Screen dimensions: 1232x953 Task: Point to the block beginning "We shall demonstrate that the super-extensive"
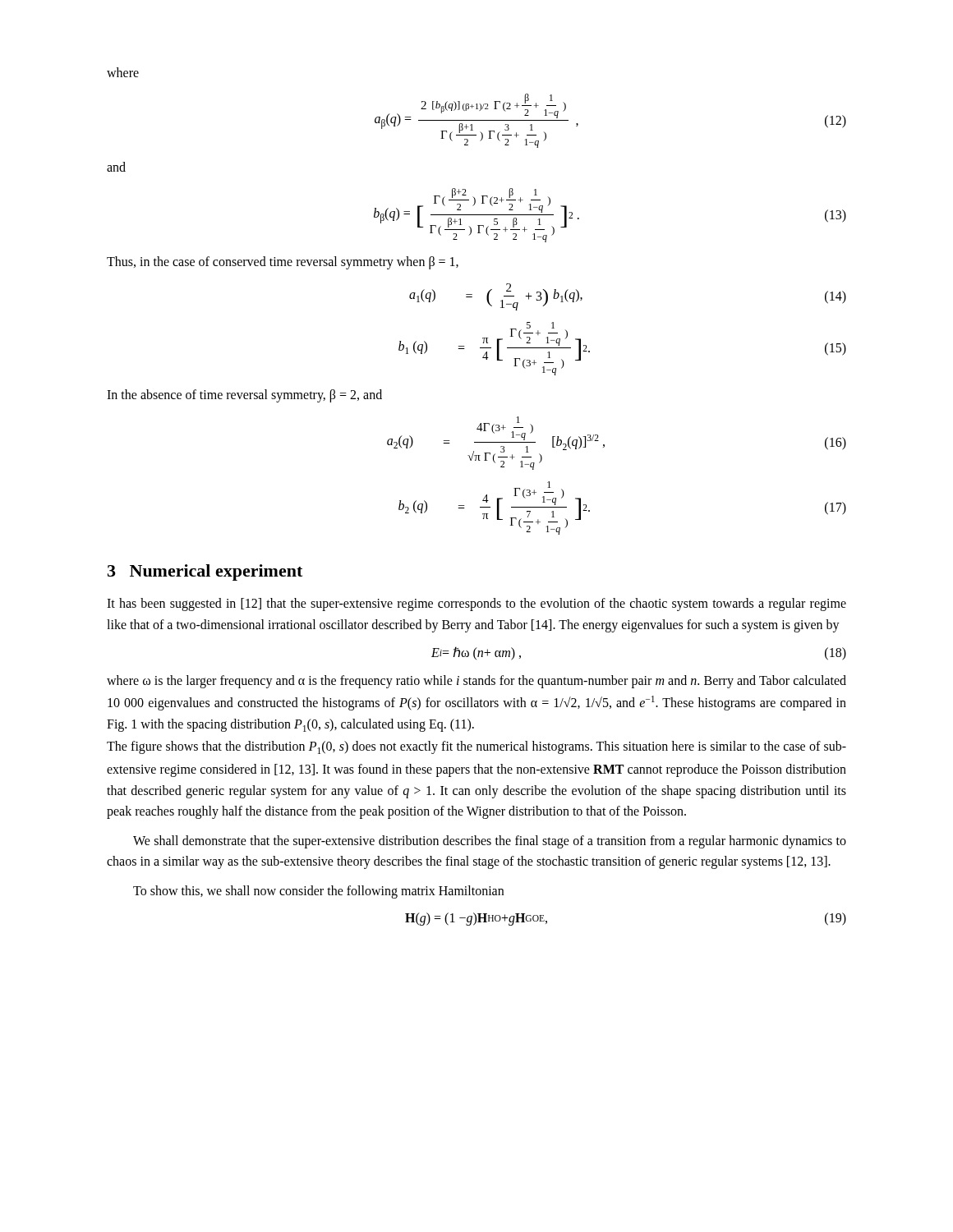click(476, 851)
